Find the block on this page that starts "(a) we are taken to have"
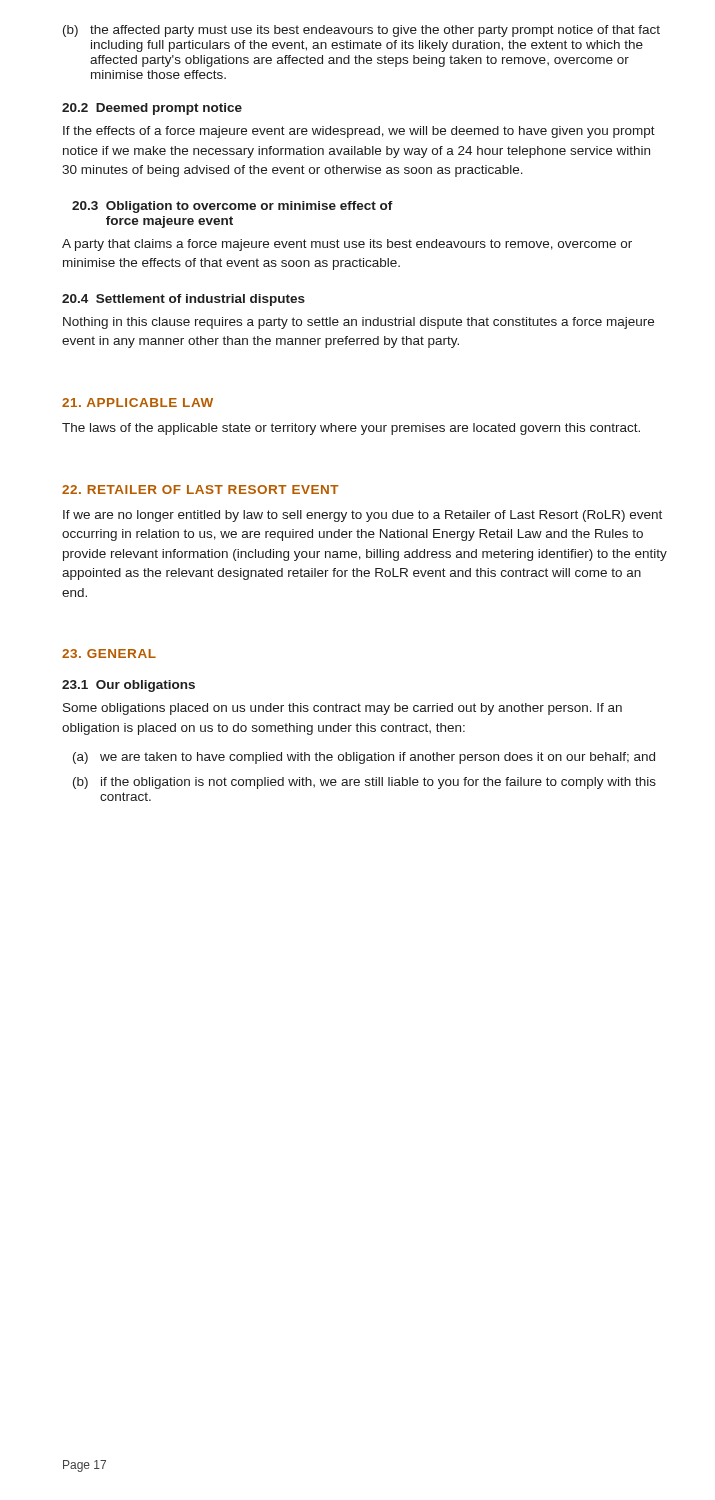Image resolution: width=715 pixels, height=1500 pixels. pos(370,757)
